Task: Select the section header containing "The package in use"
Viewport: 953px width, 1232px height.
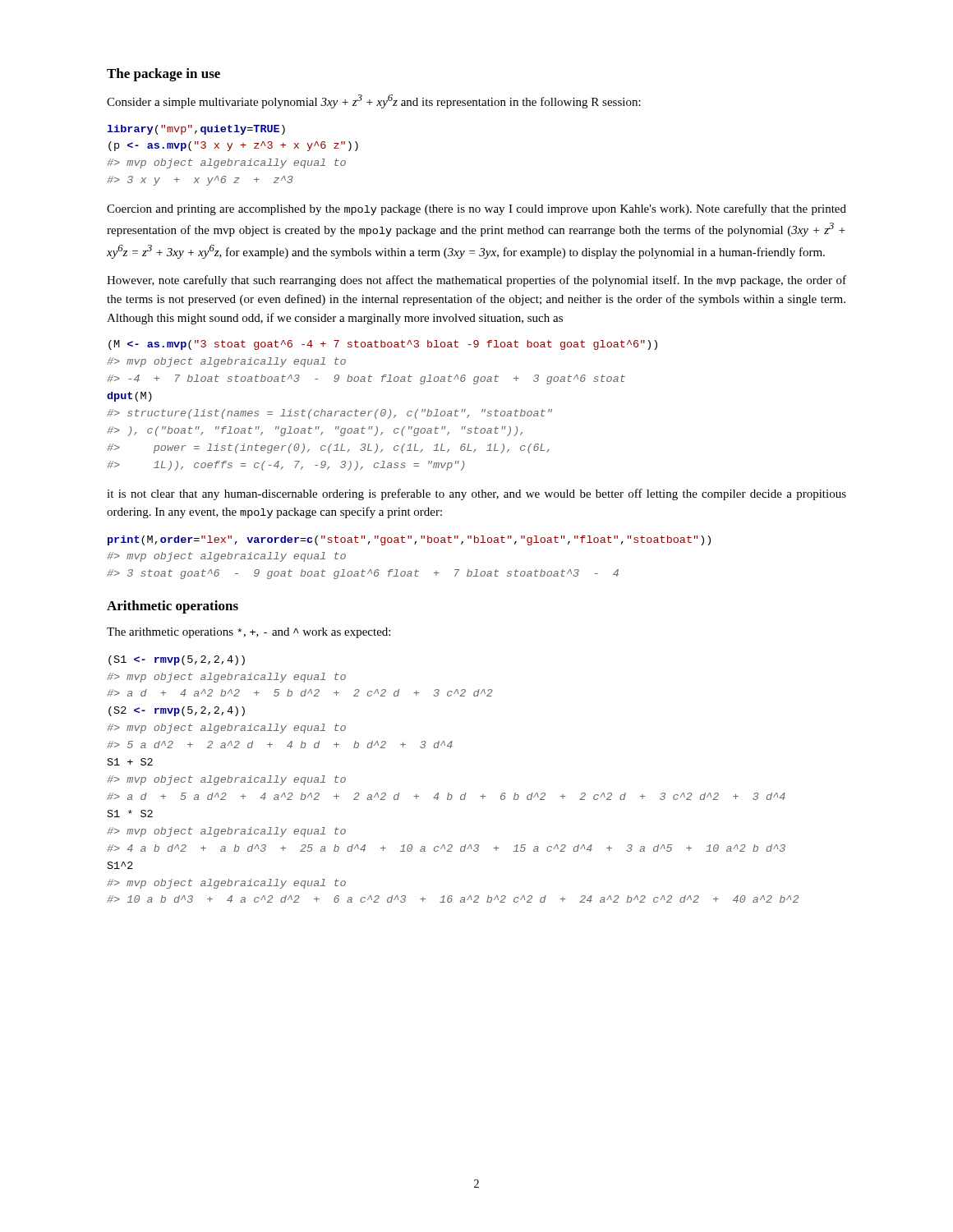Action: click(x=163, y=75)
